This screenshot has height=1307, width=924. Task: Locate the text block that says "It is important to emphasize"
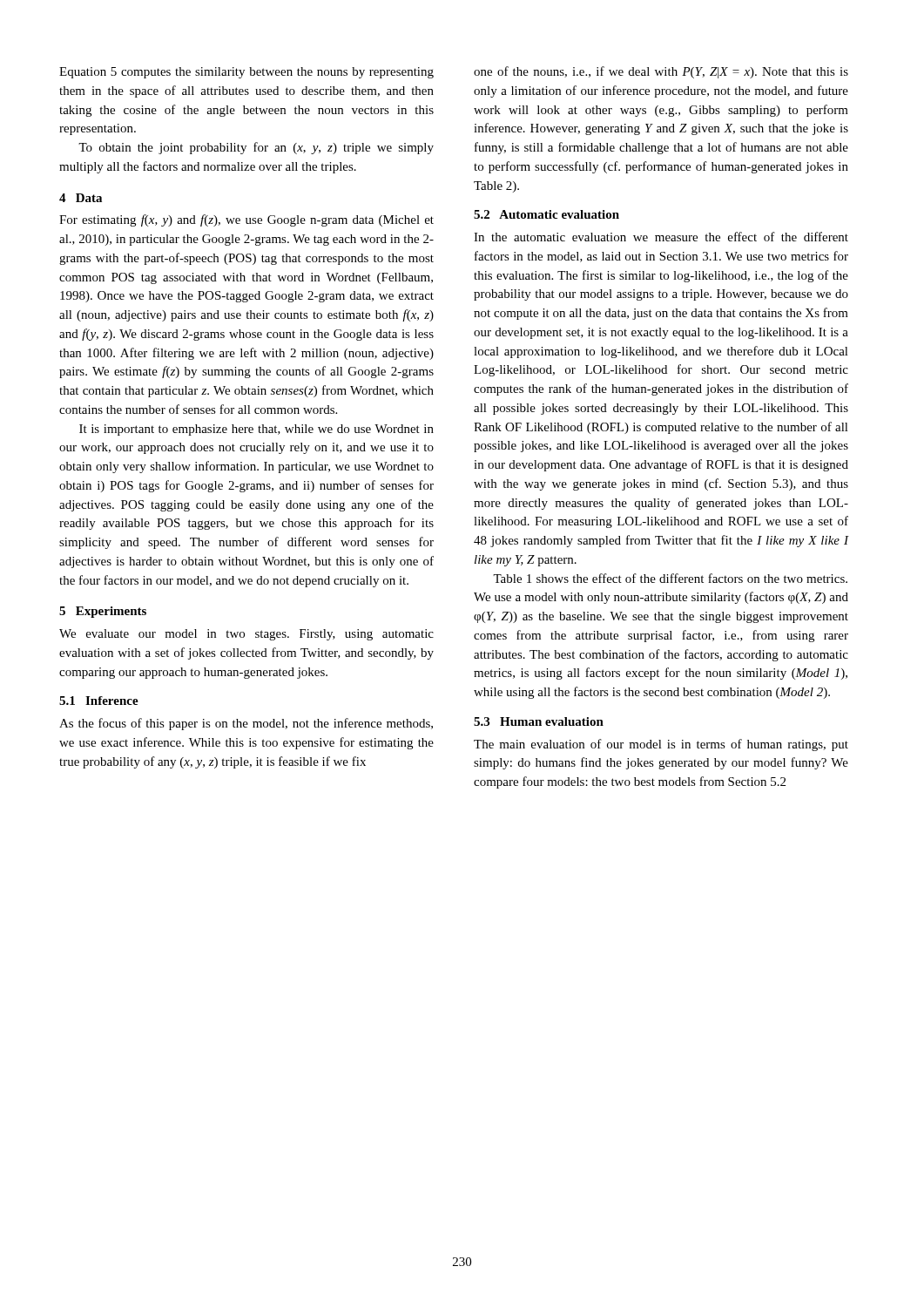pyautogui.click(x=246, y=505)
